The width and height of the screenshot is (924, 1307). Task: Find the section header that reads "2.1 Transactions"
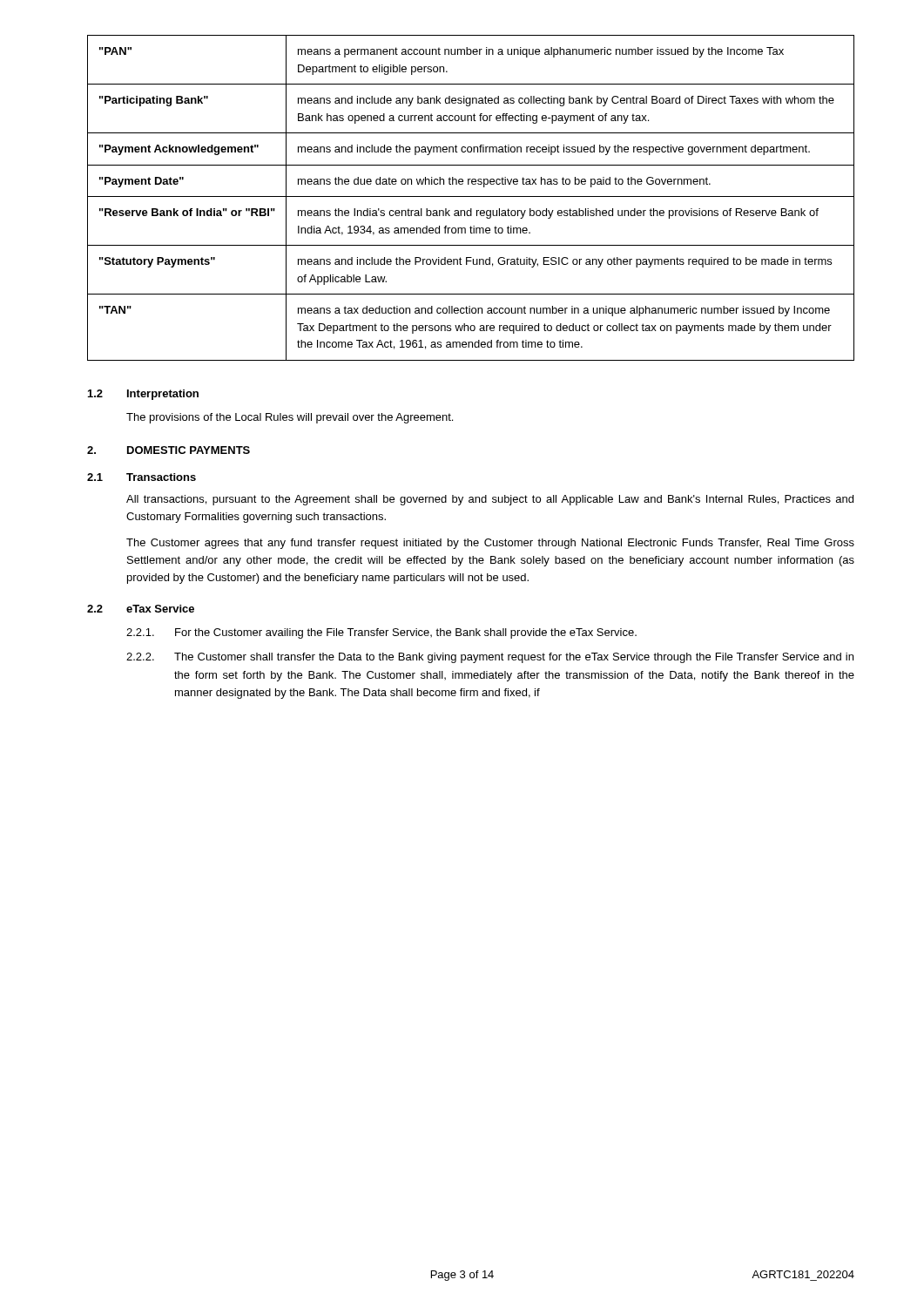click(x=142, y=477)
